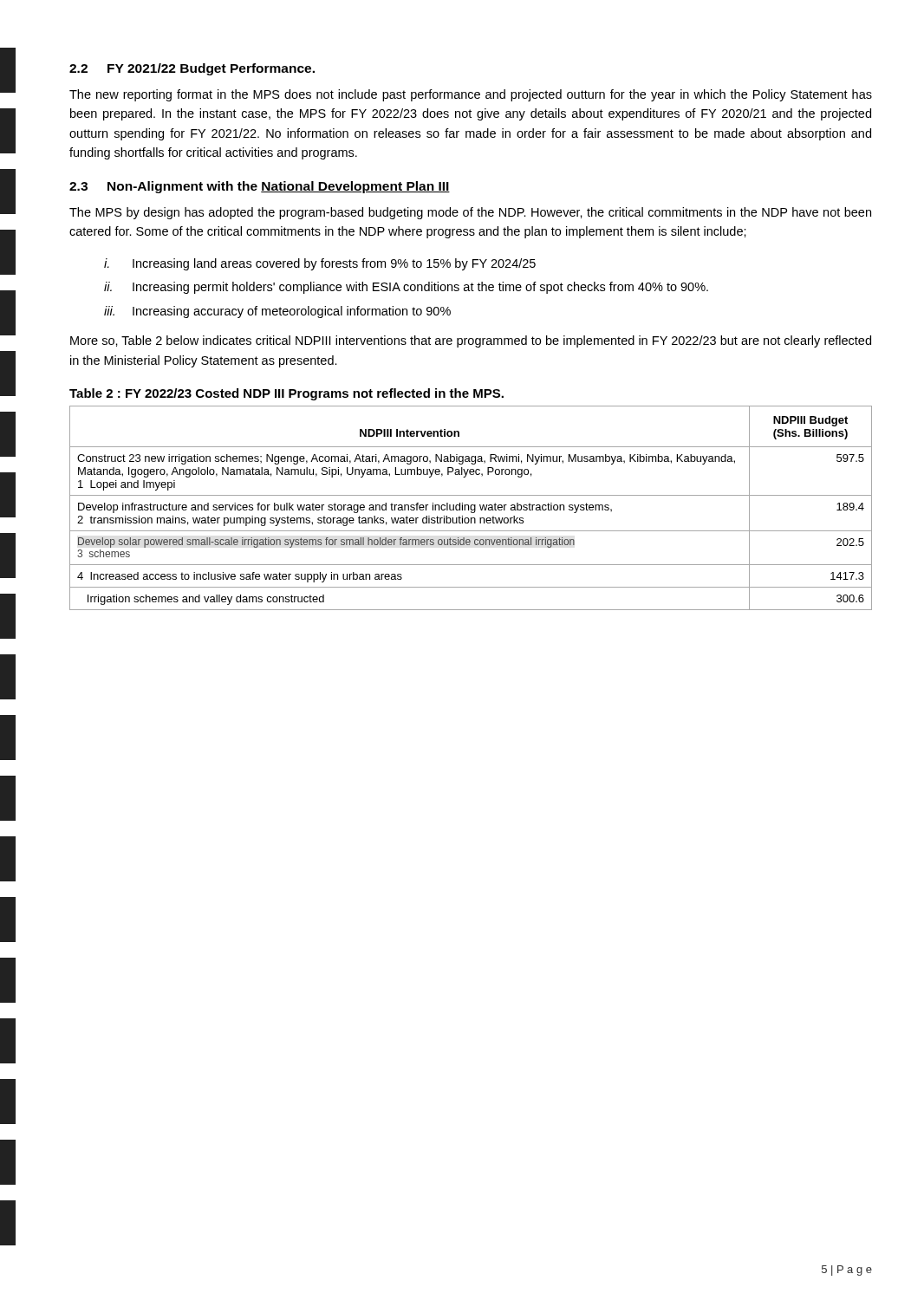924x1300 pixels.
Task: Find the table that mentions "Develop solar powered"
Action: (471, 508)
